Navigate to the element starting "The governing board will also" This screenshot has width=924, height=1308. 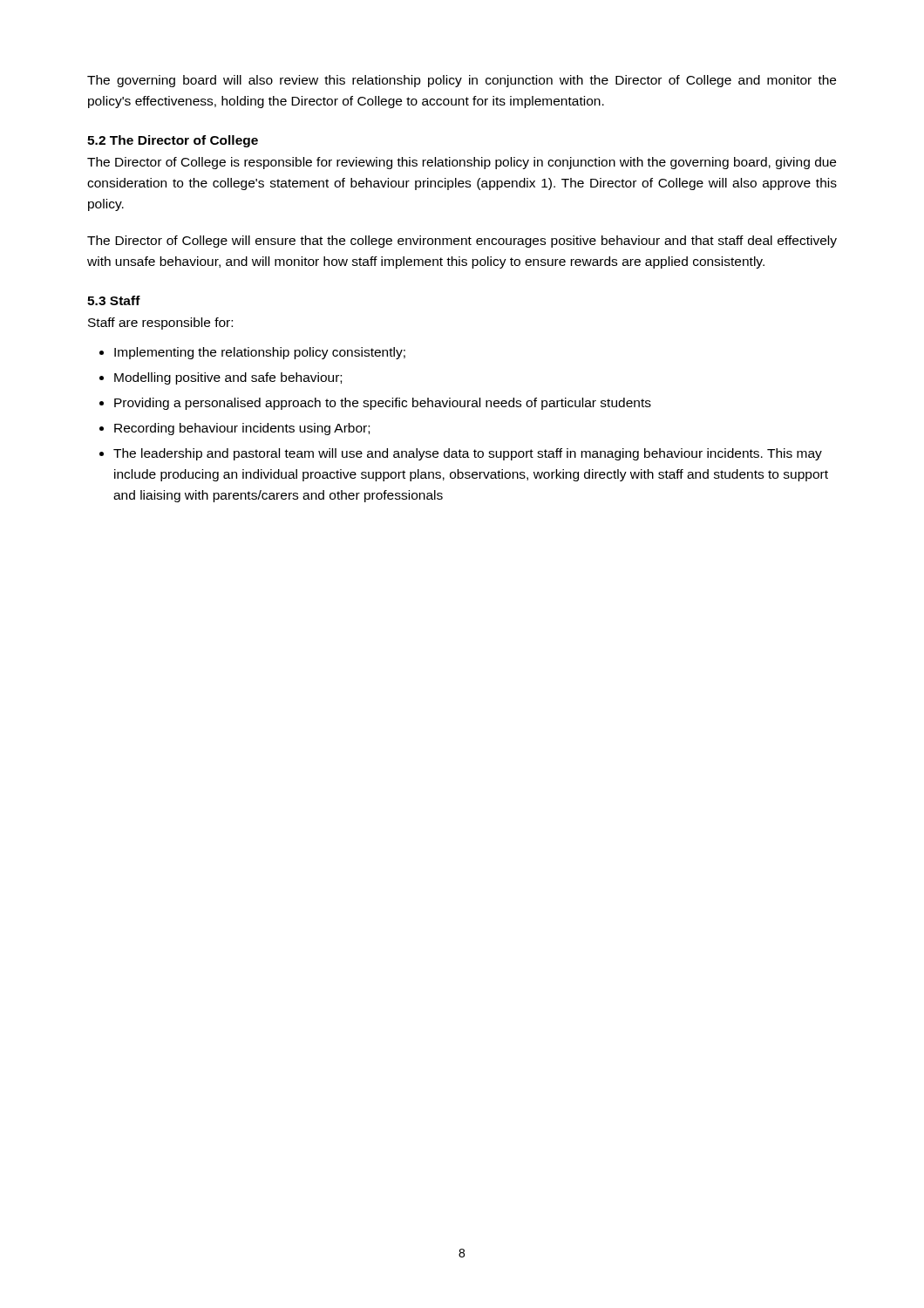pyautogui.click(x=462, y=90)
